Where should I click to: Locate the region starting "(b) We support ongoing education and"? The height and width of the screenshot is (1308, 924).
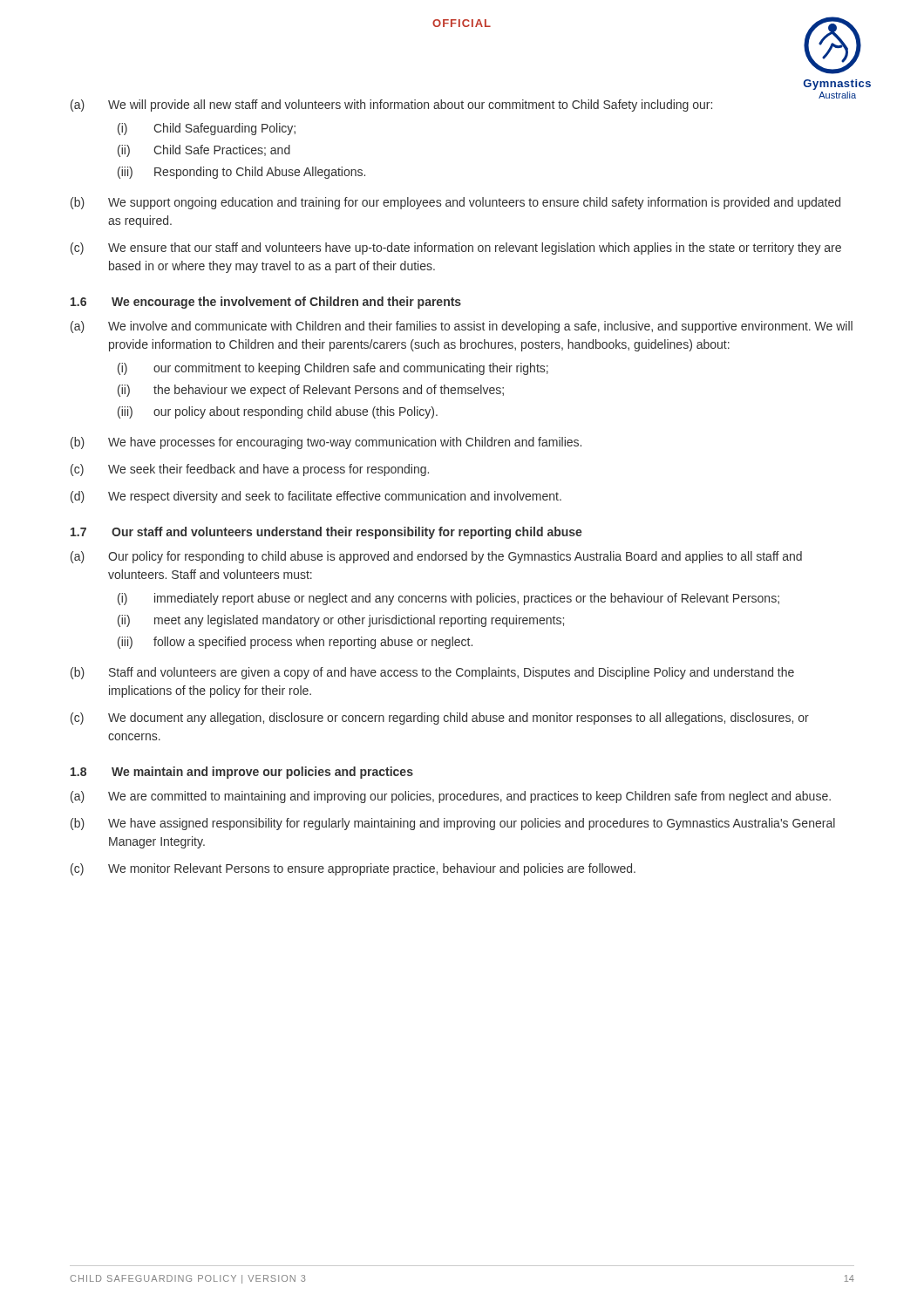tap(462, 212)
